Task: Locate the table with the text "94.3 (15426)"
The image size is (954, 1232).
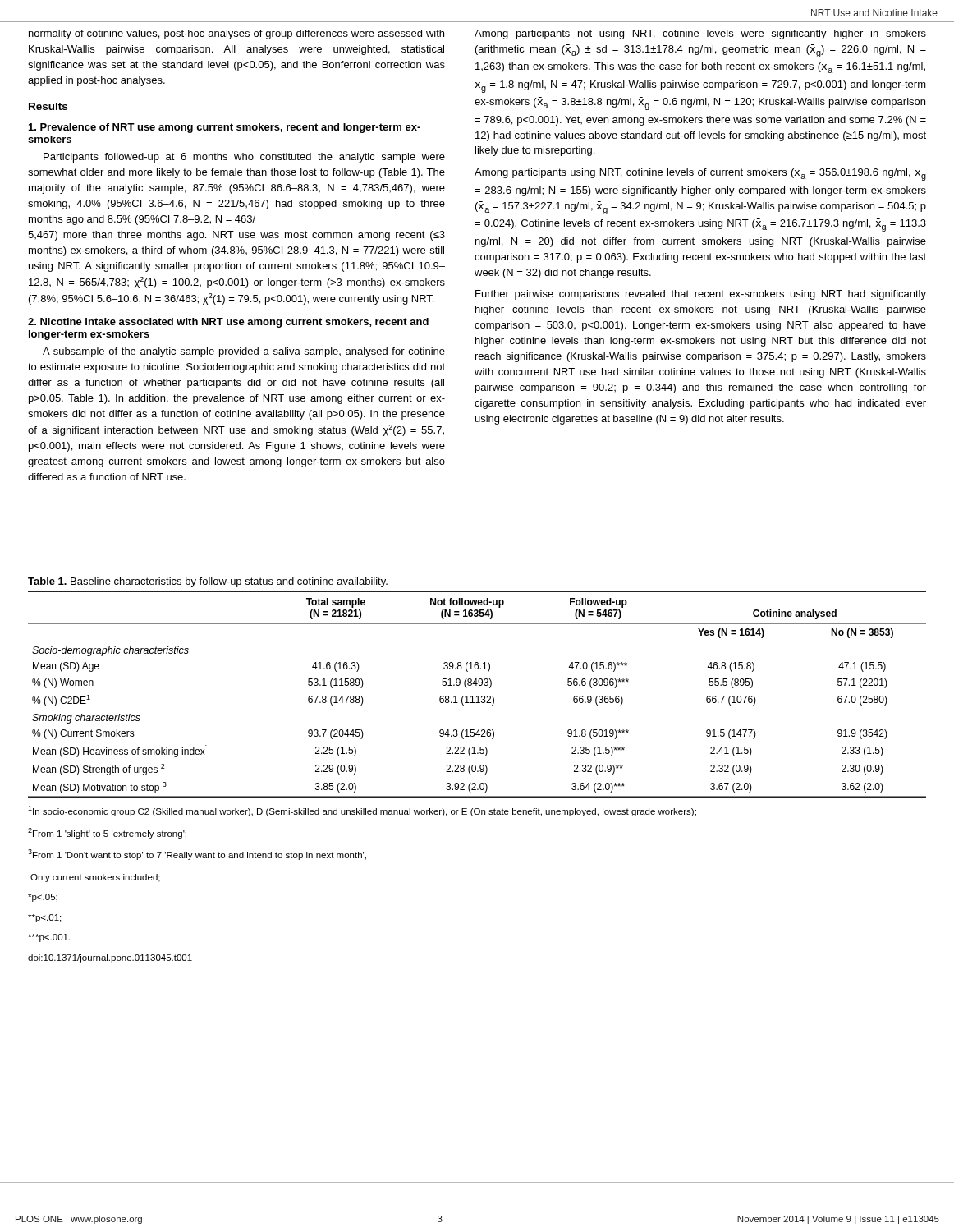Action: point(477,694)
